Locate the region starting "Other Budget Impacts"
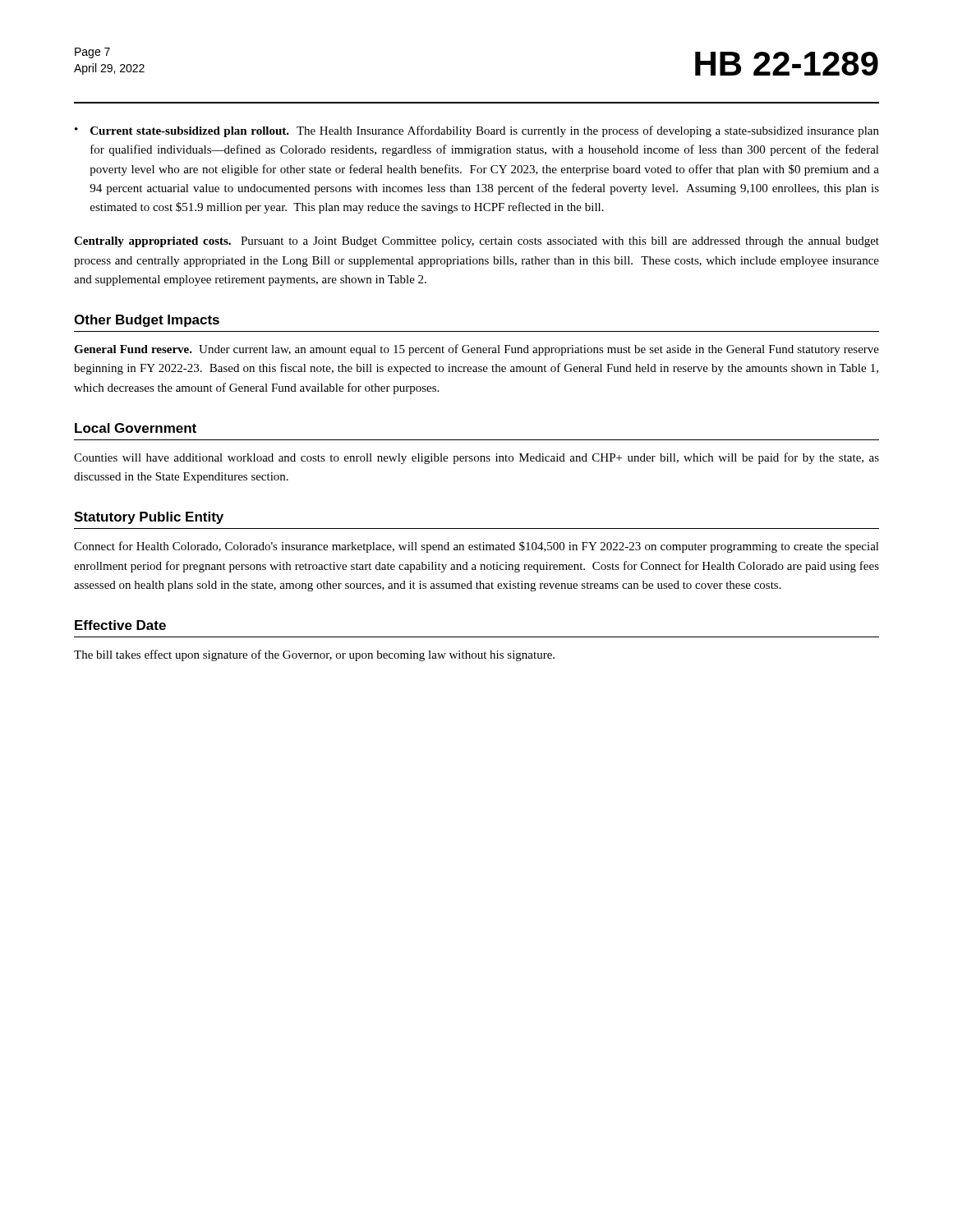The image size is (953, 1232). tap(147, 320)
